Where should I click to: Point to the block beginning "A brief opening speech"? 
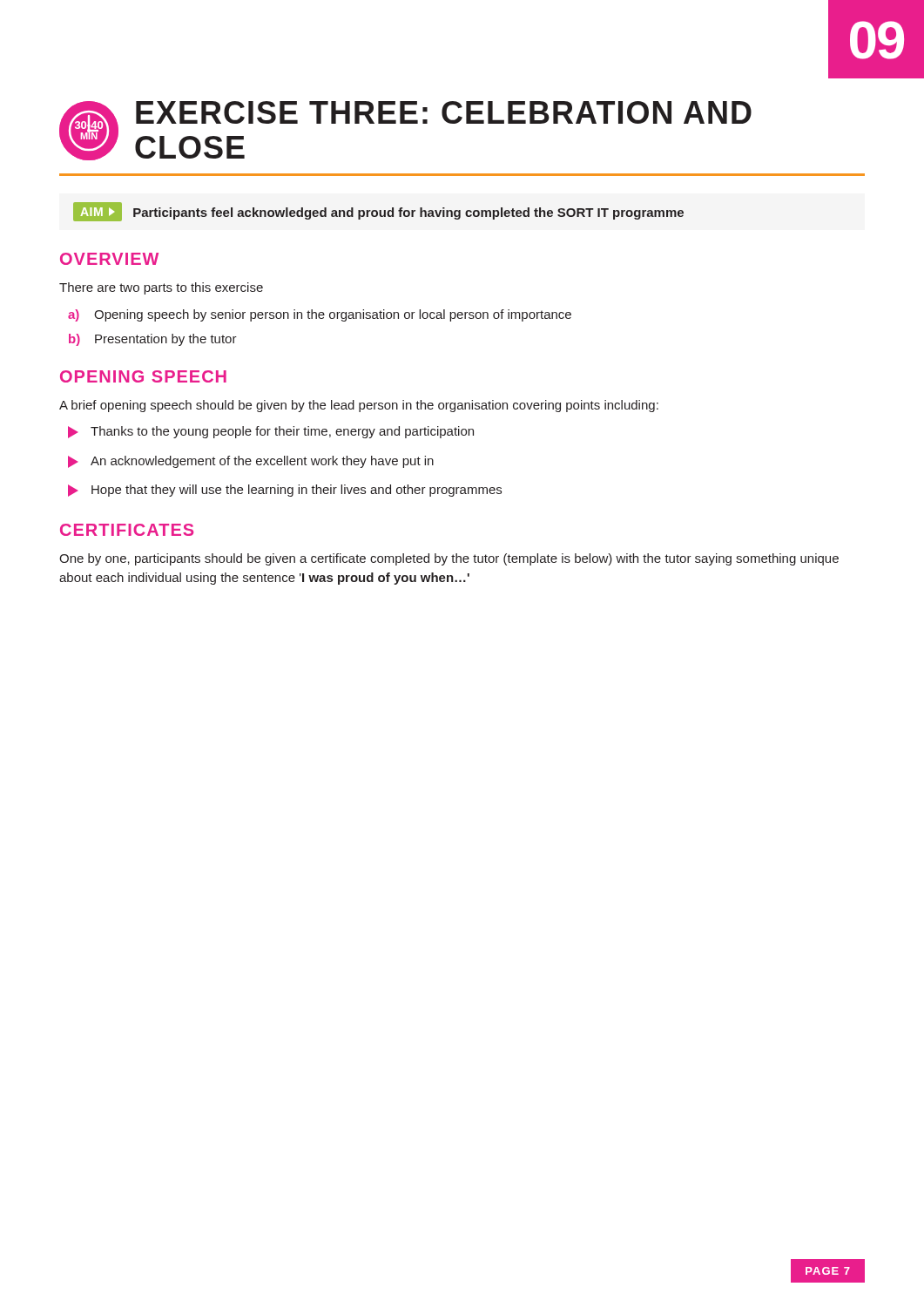click(x=359, y=404)
